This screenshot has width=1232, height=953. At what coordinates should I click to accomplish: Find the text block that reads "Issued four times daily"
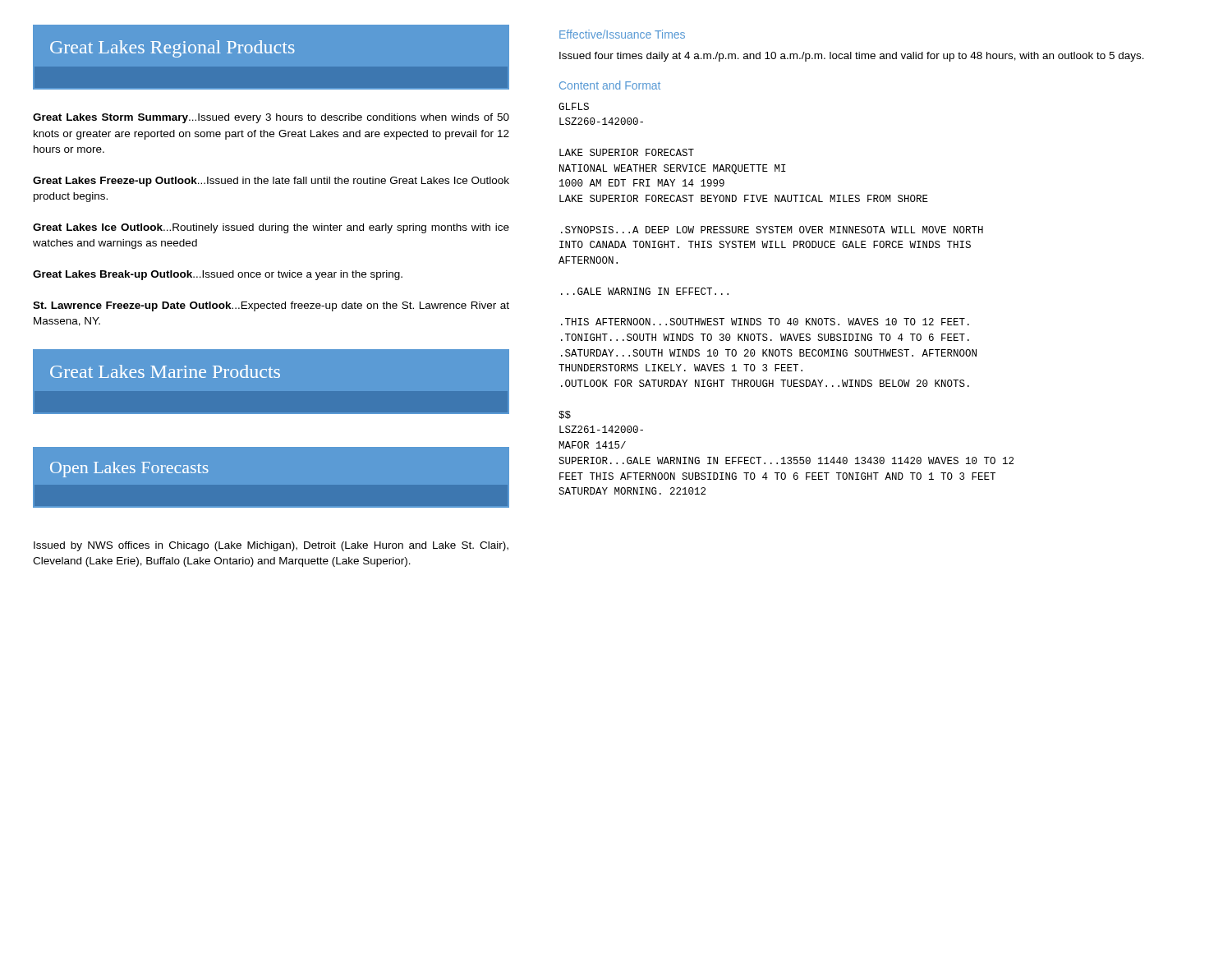point(852,55)
